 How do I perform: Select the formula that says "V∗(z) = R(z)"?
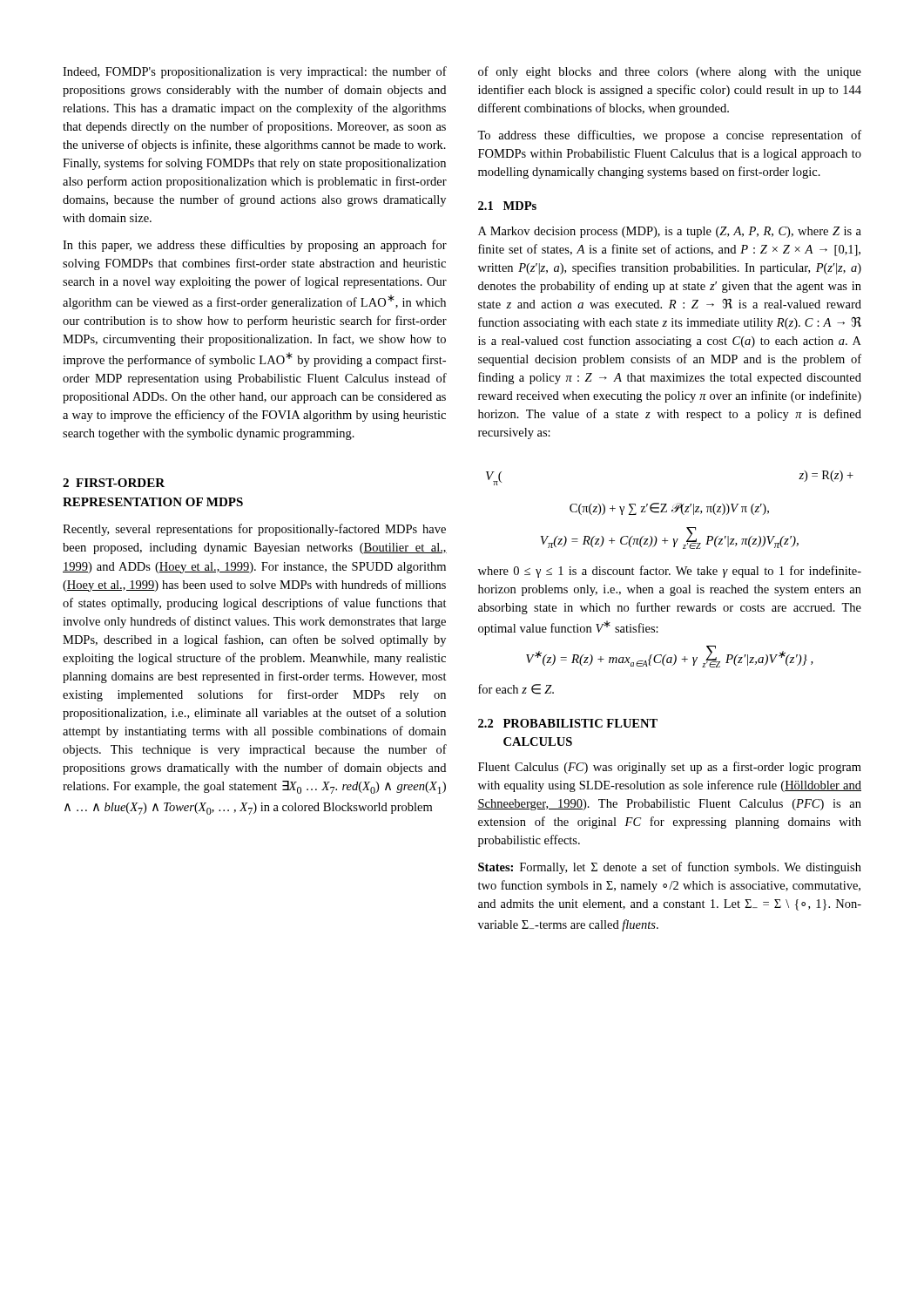(x=669, y=659)
